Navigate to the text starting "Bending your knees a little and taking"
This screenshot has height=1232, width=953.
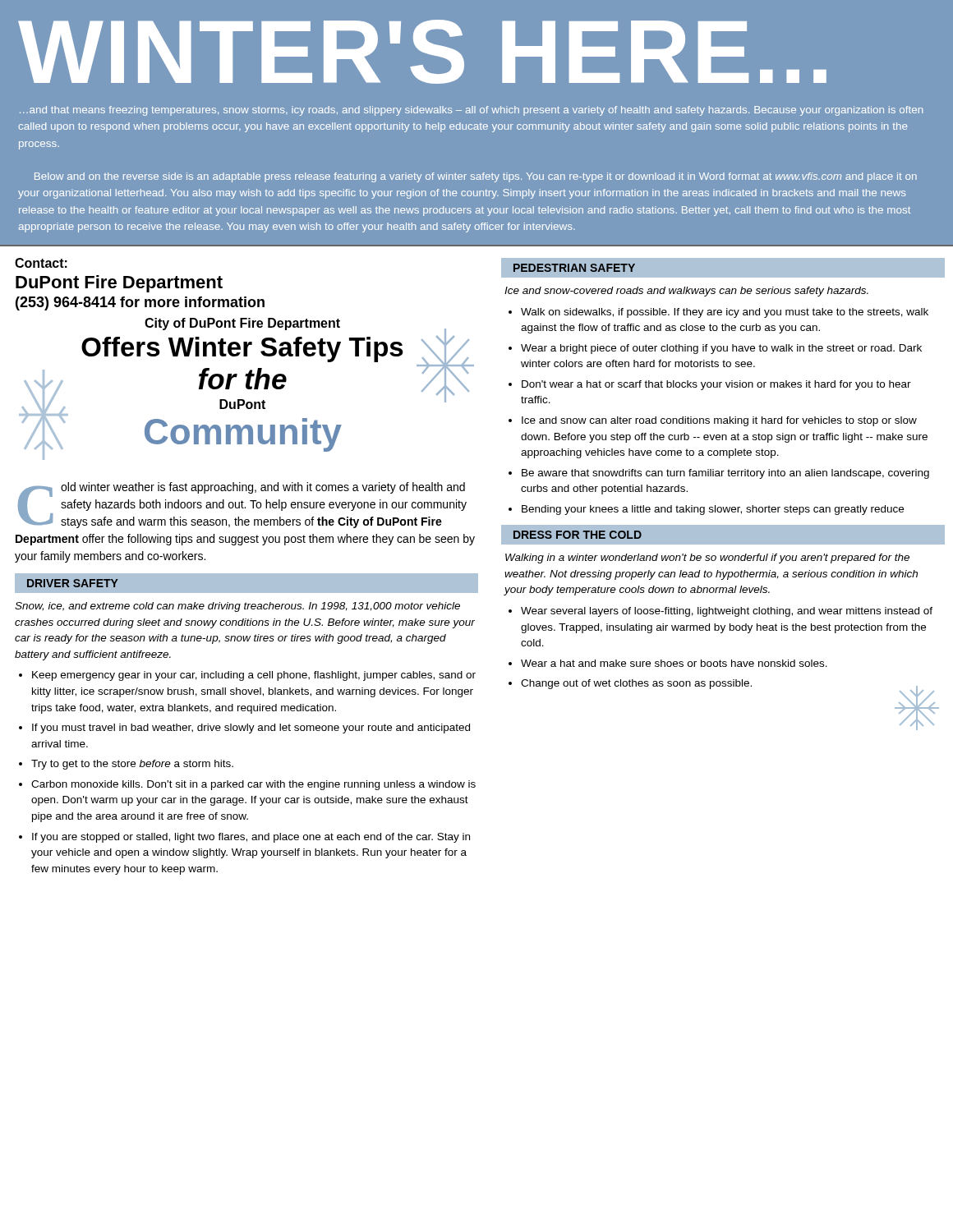[713, 509]
